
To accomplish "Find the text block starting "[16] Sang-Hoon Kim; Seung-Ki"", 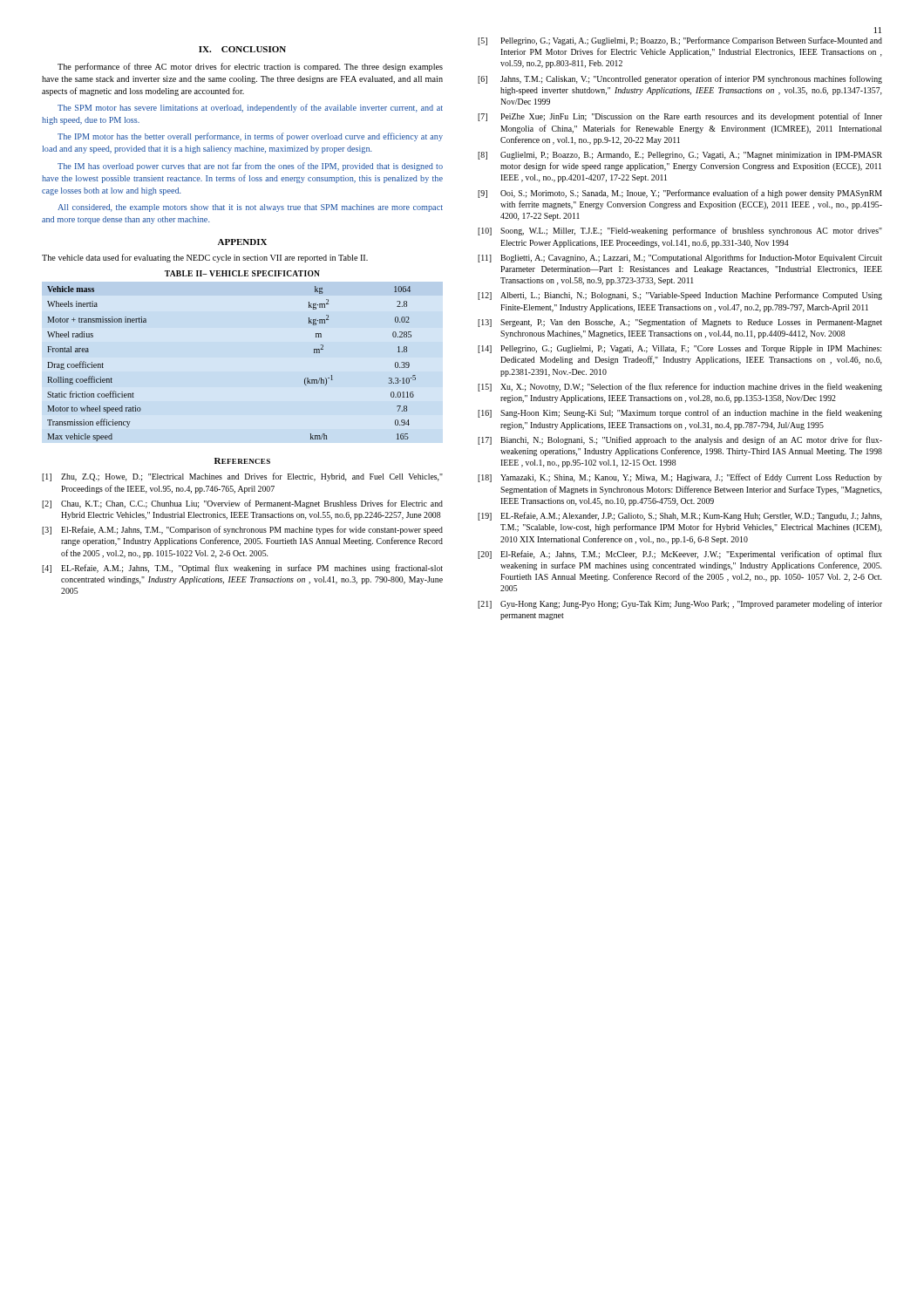I will [680, 419].
